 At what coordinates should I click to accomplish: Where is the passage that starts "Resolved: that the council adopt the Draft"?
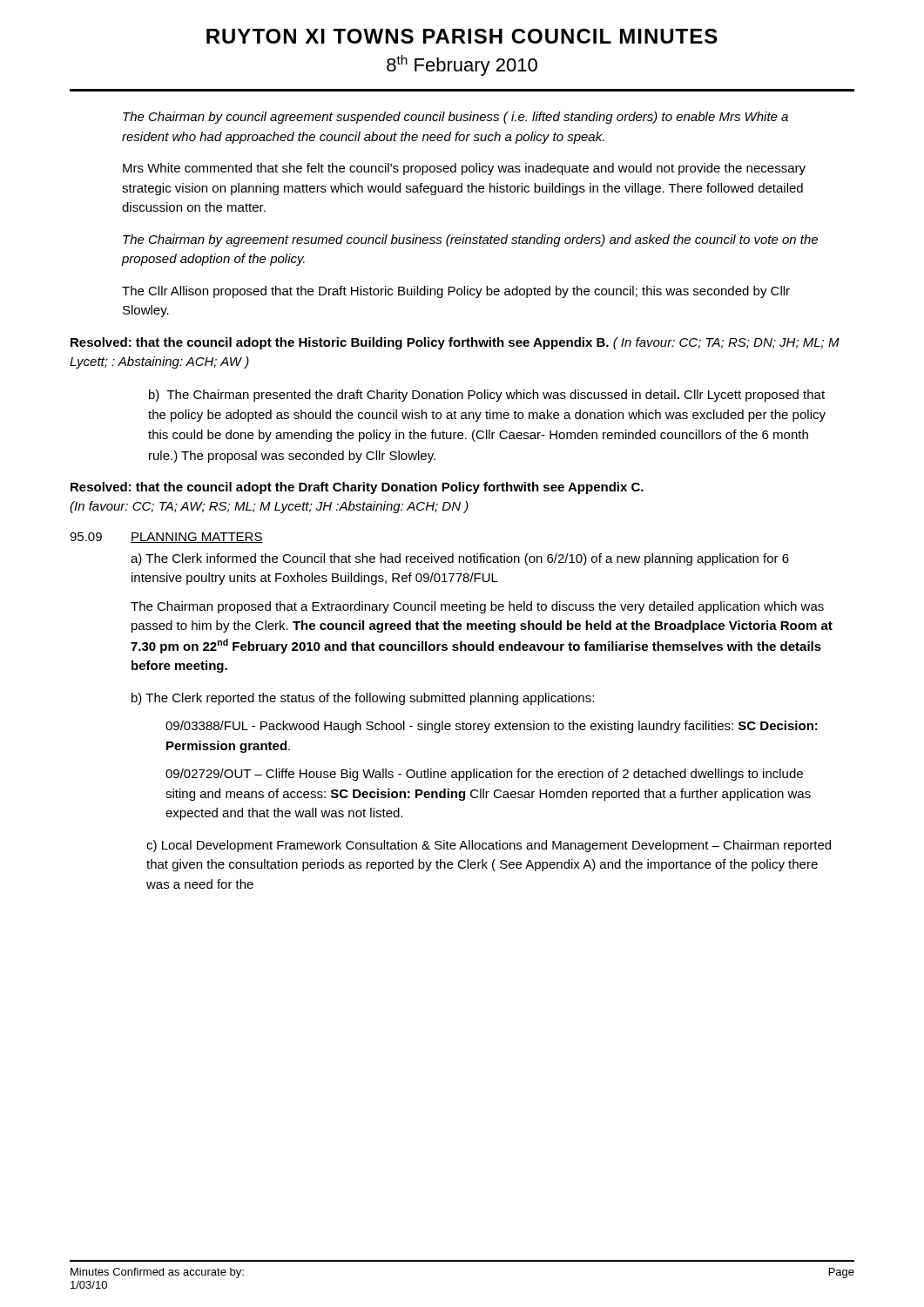[x=357, y=496]
